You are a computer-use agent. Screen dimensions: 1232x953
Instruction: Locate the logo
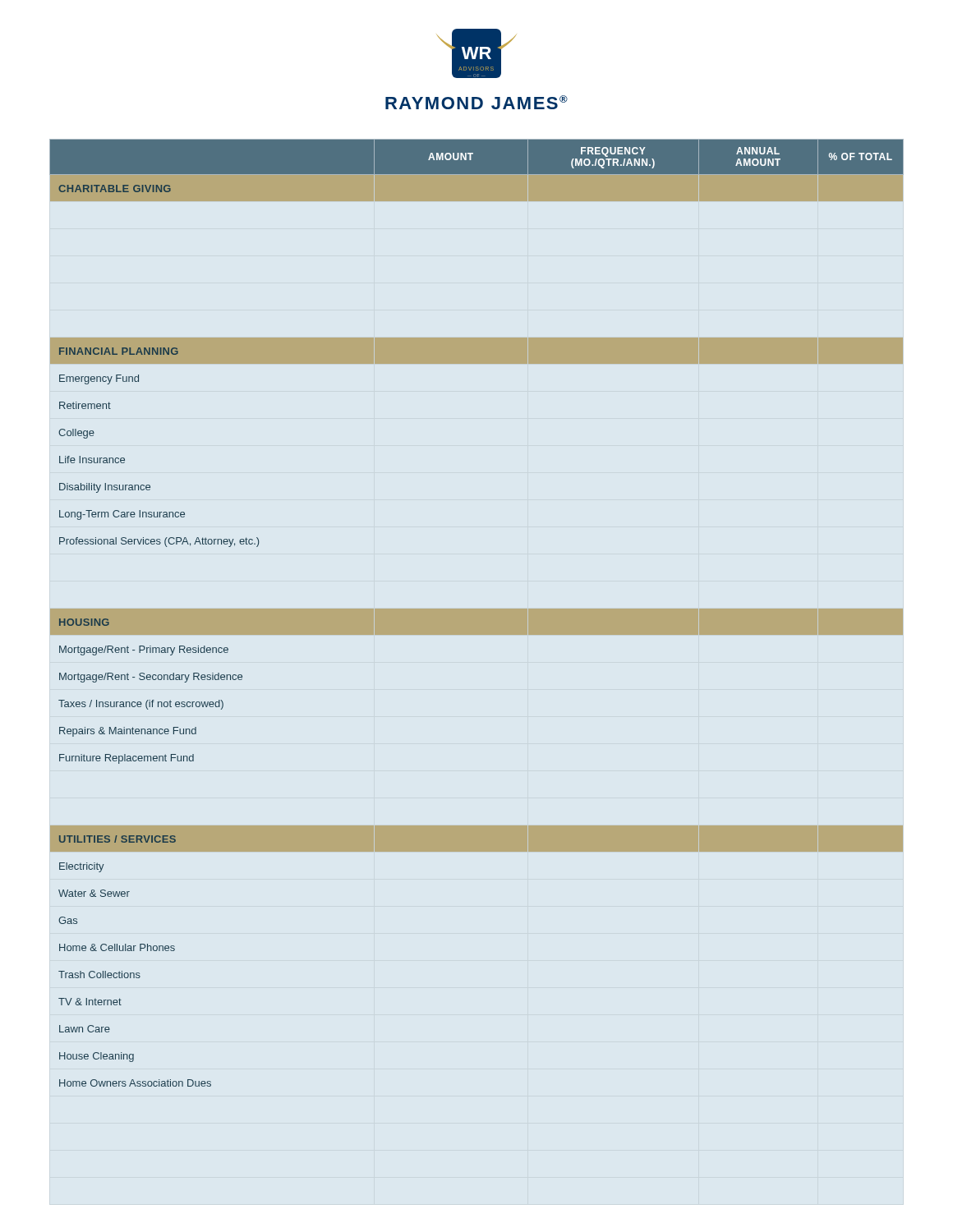476,61
